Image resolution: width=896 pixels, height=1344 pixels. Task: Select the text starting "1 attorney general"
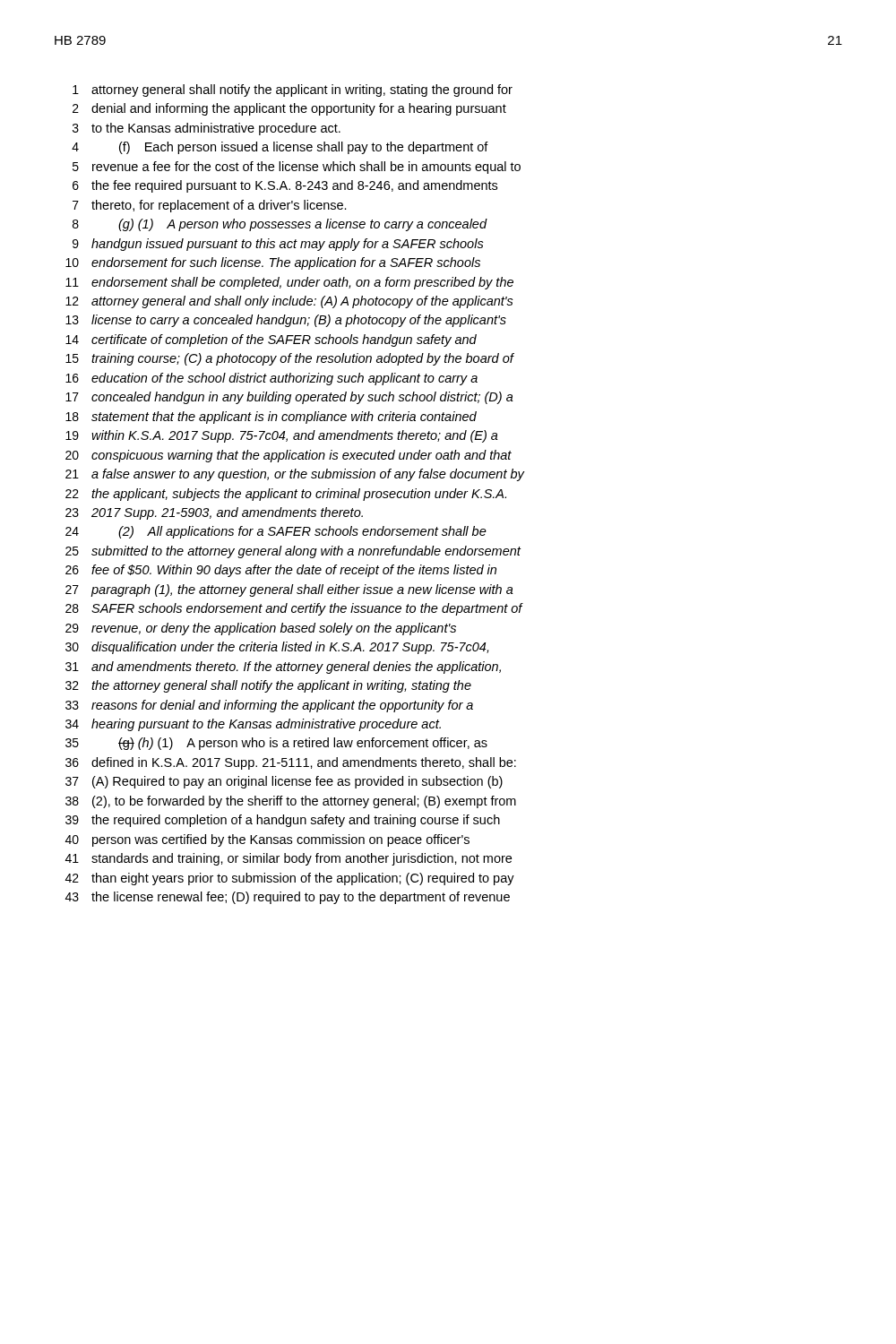pos(448,494)
